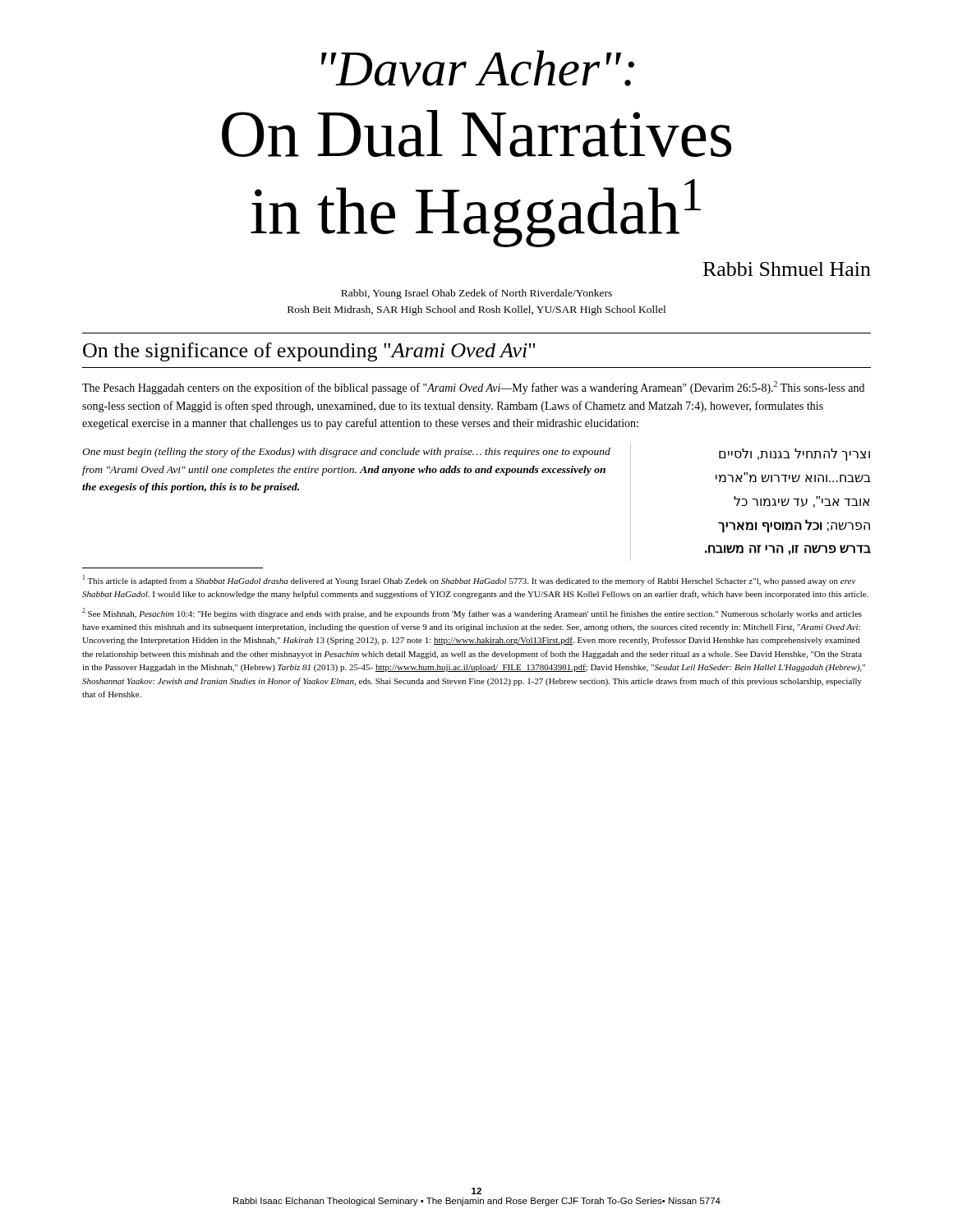Viewport: 953px width, 1232px height.
Task: Click on the footnote that says "2 See Mishnah, Pesachim 10:4:"
Action: click(474, 653)
